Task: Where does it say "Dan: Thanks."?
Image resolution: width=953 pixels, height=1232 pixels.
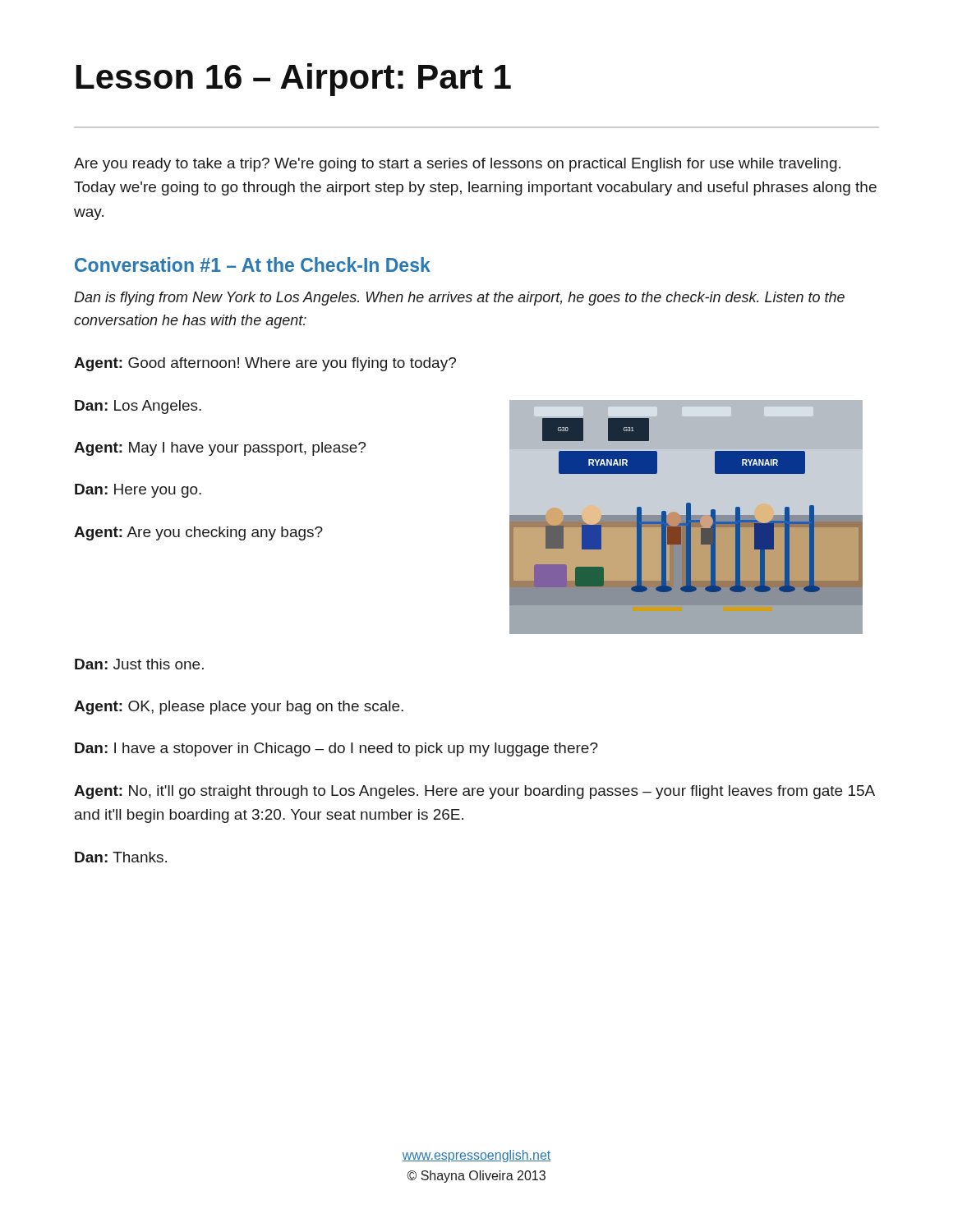Action: point(121,857)
